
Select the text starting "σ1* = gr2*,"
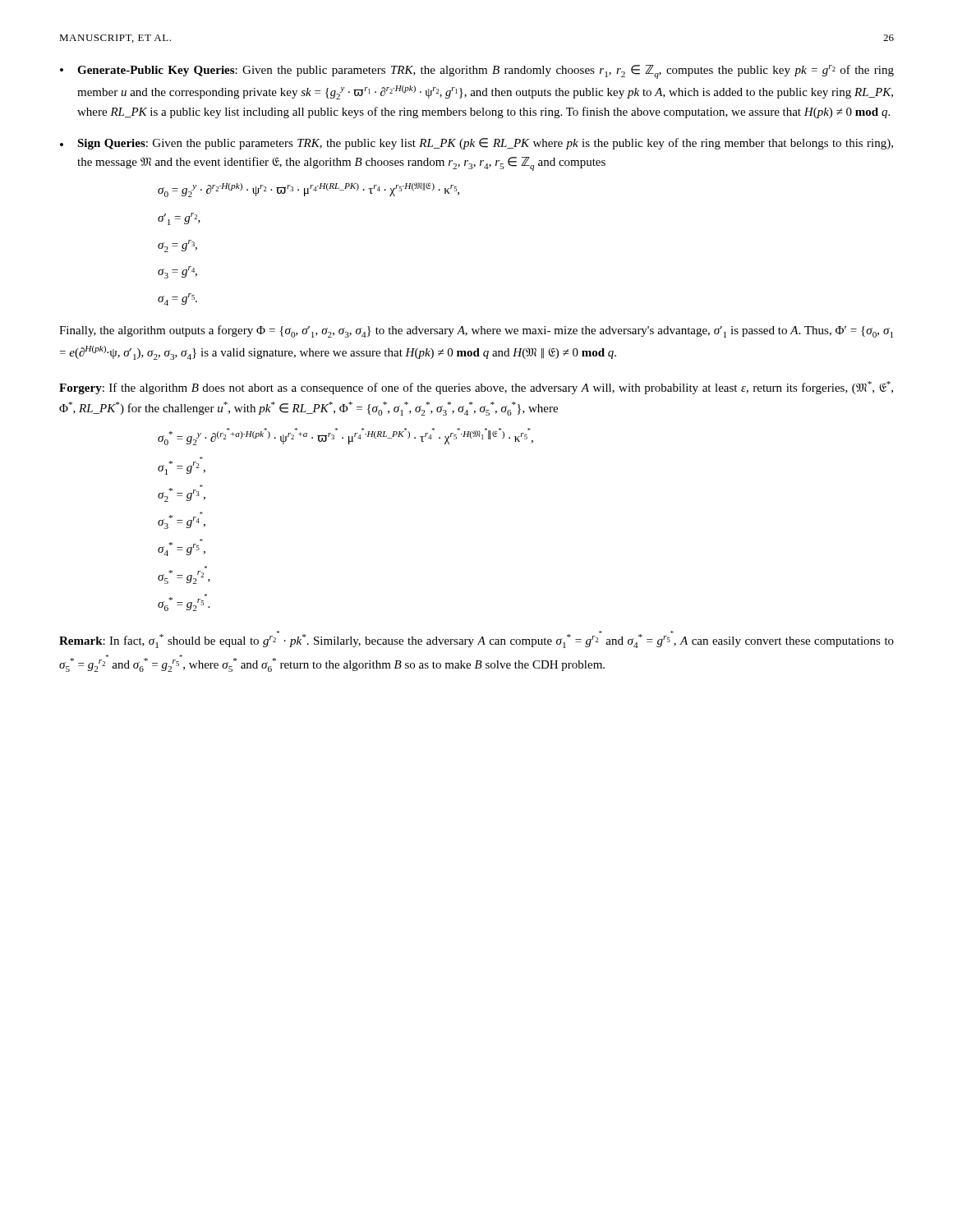pos(182,466)
